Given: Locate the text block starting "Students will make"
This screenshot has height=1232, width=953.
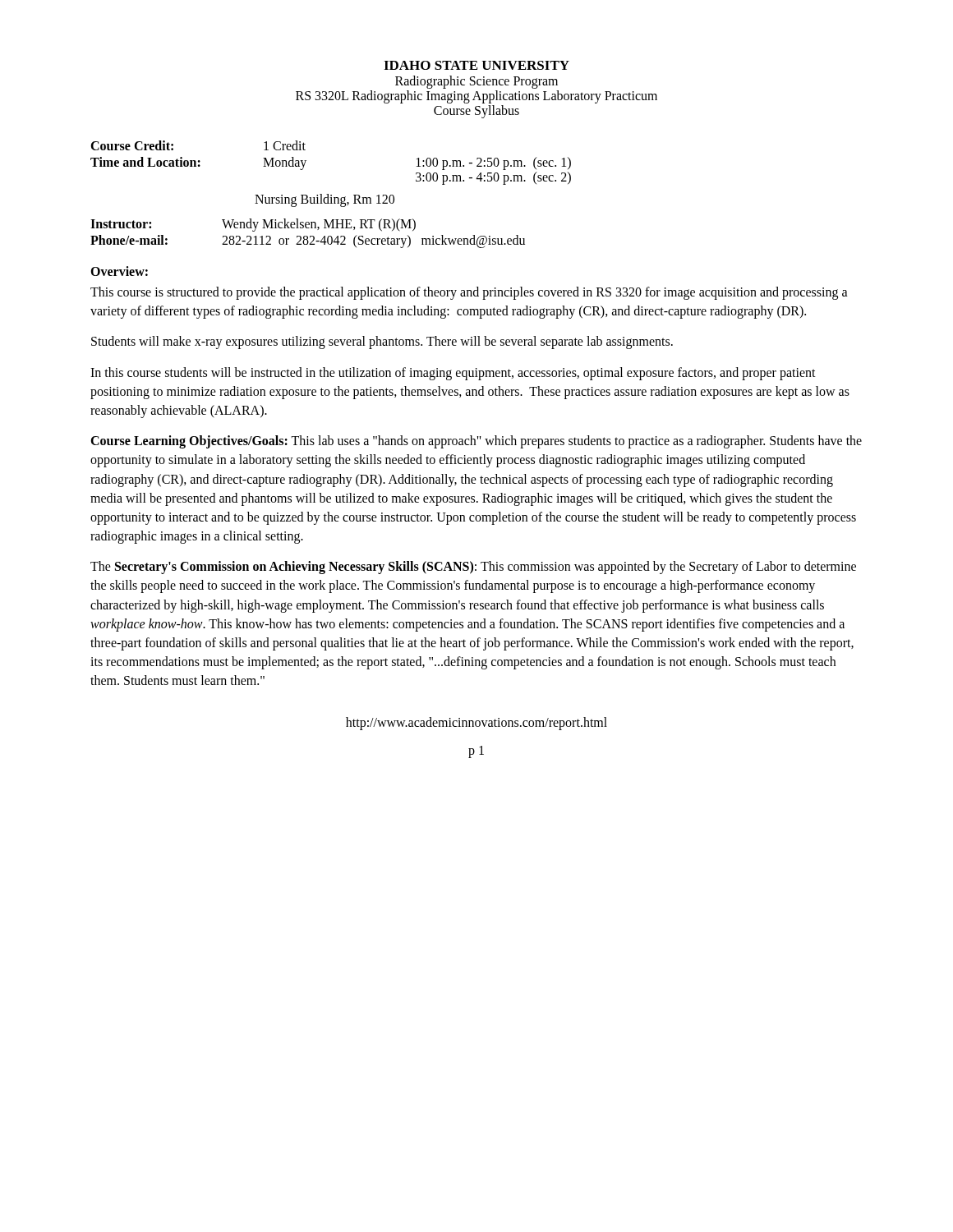Looking at the screenshot, I should 382,342.
